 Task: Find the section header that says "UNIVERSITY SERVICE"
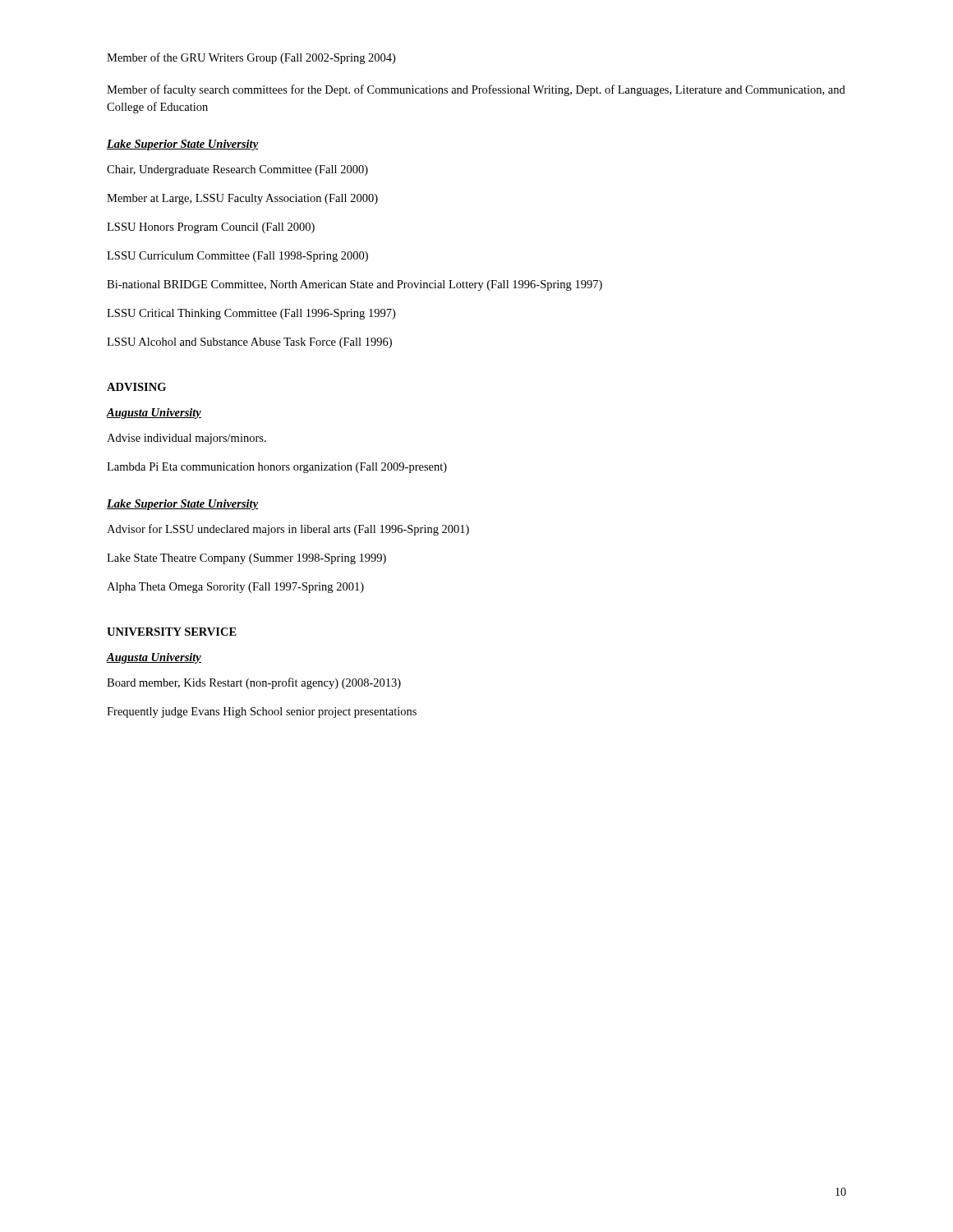pyautogui.click(x=172, y=632)
